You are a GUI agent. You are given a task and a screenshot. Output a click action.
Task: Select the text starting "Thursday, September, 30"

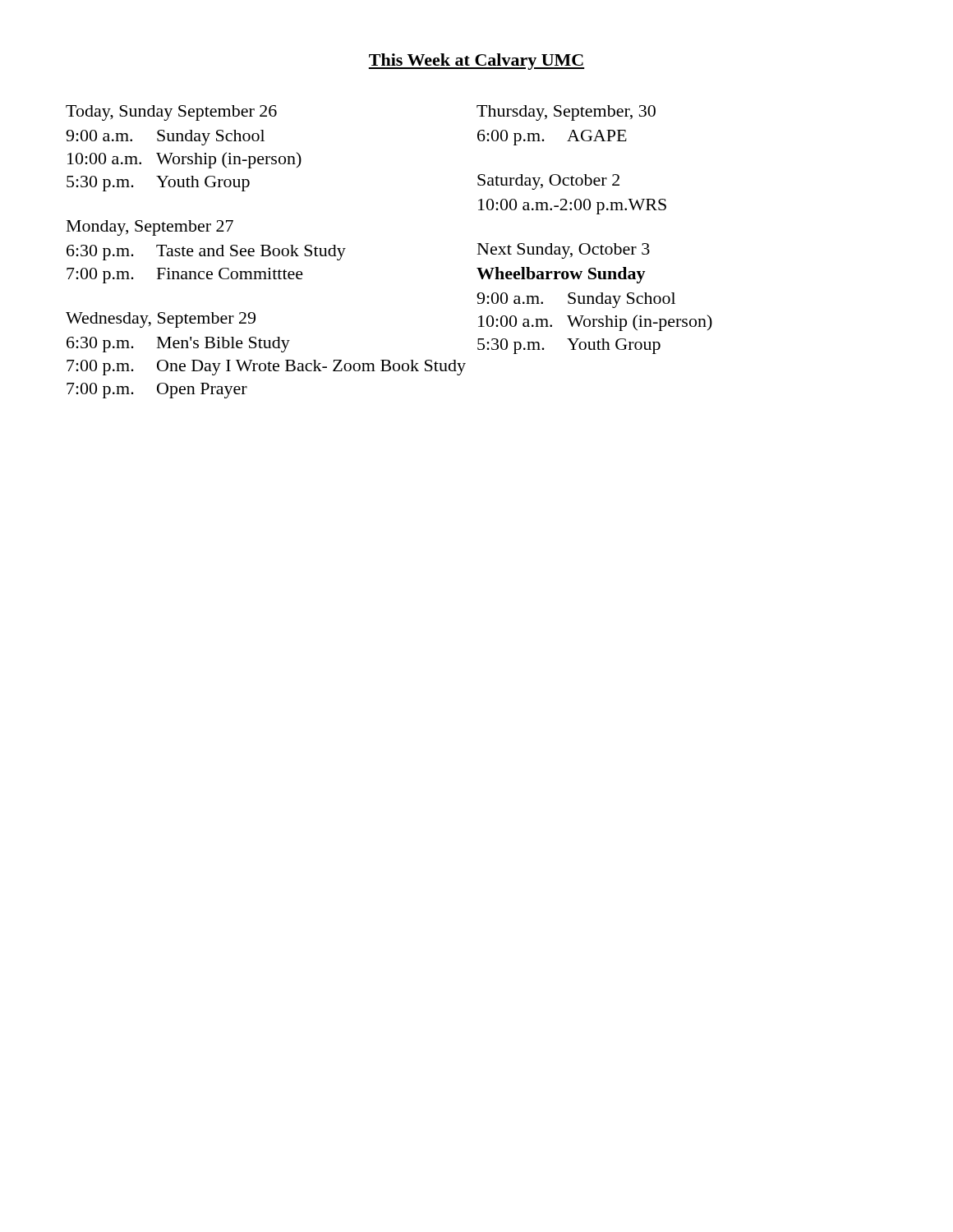(566, 110)
